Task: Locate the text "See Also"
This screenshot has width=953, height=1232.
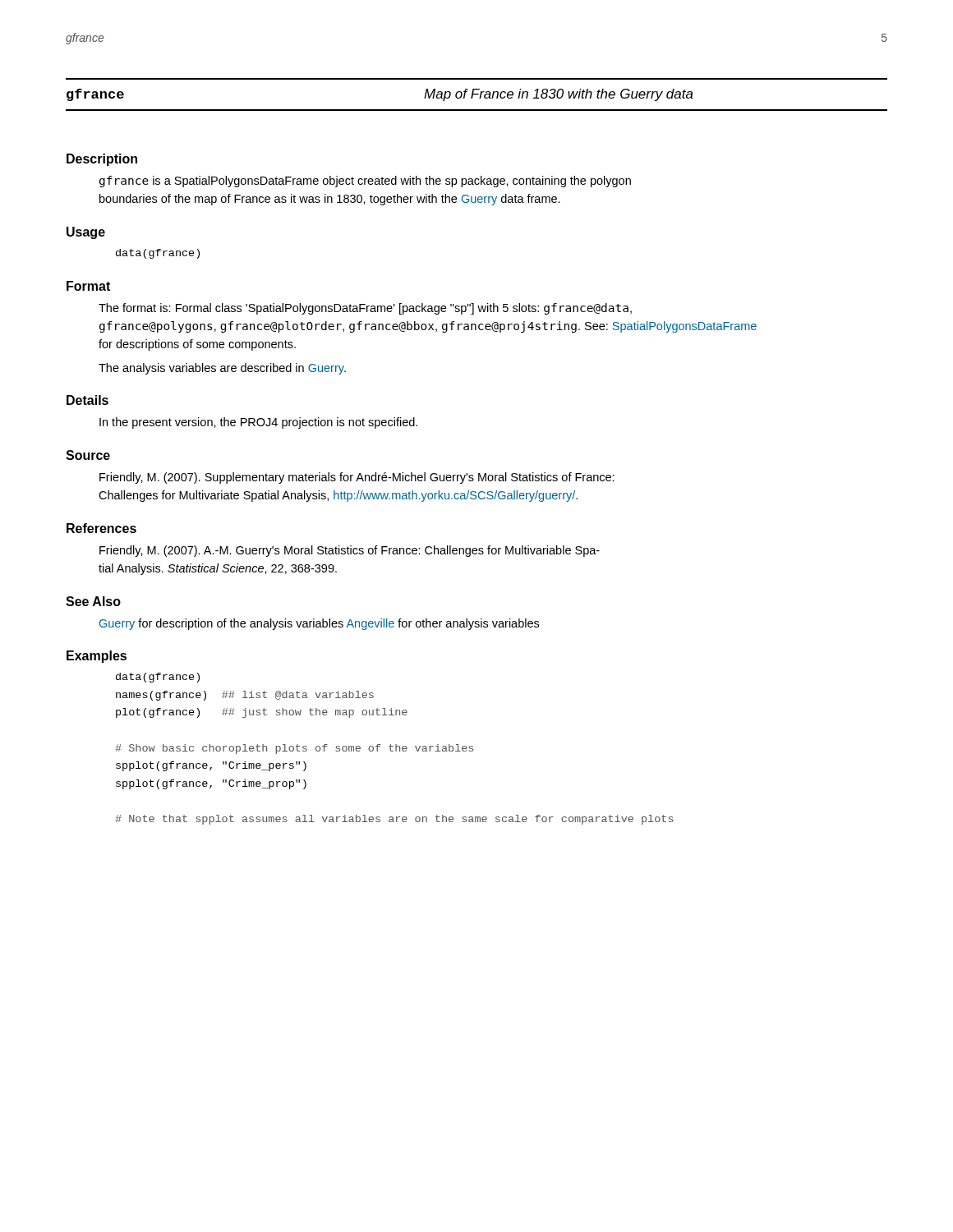Action: point(93,601)
